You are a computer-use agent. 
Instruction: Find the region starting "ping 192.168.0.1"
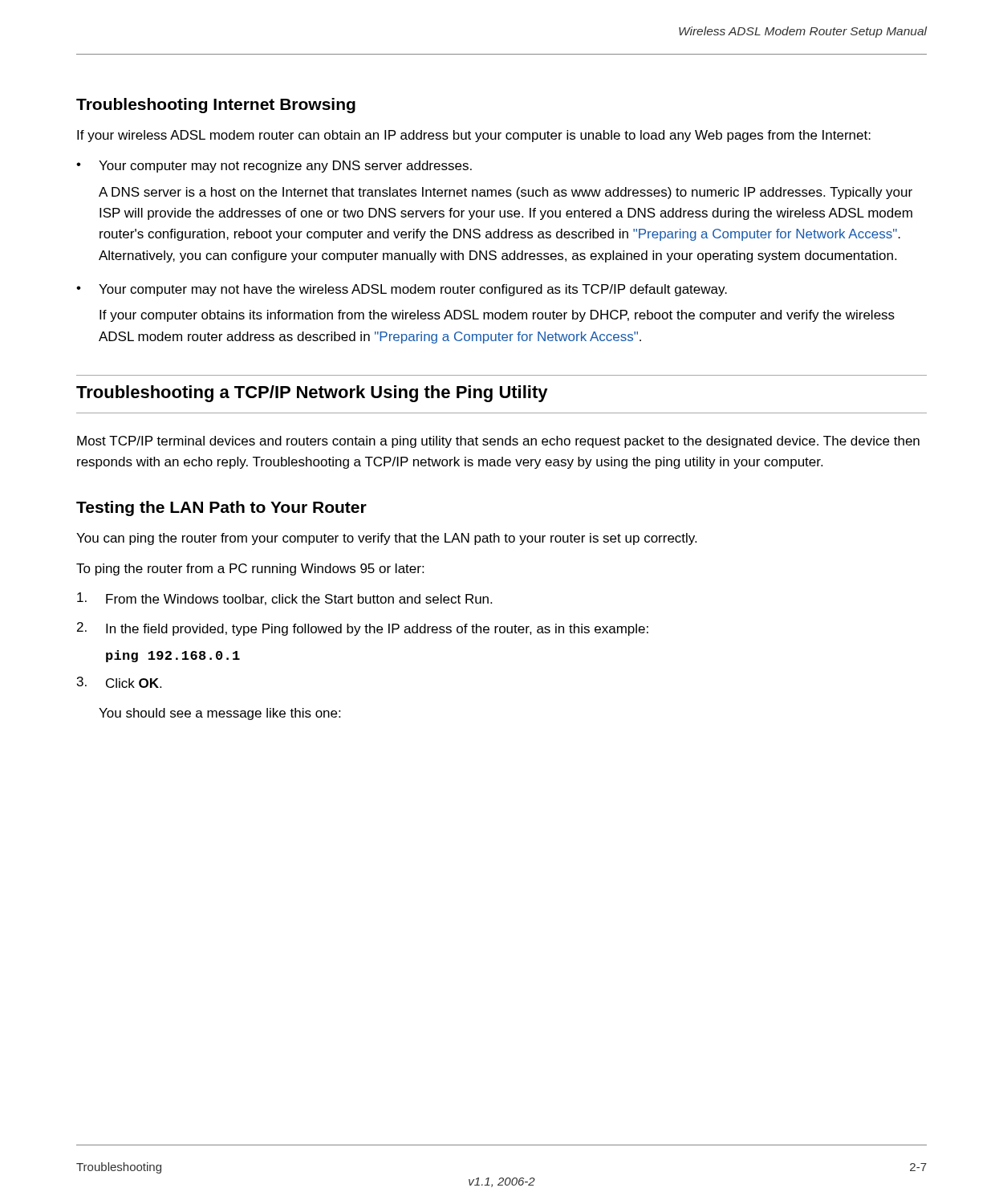click(x=173, y=656)
